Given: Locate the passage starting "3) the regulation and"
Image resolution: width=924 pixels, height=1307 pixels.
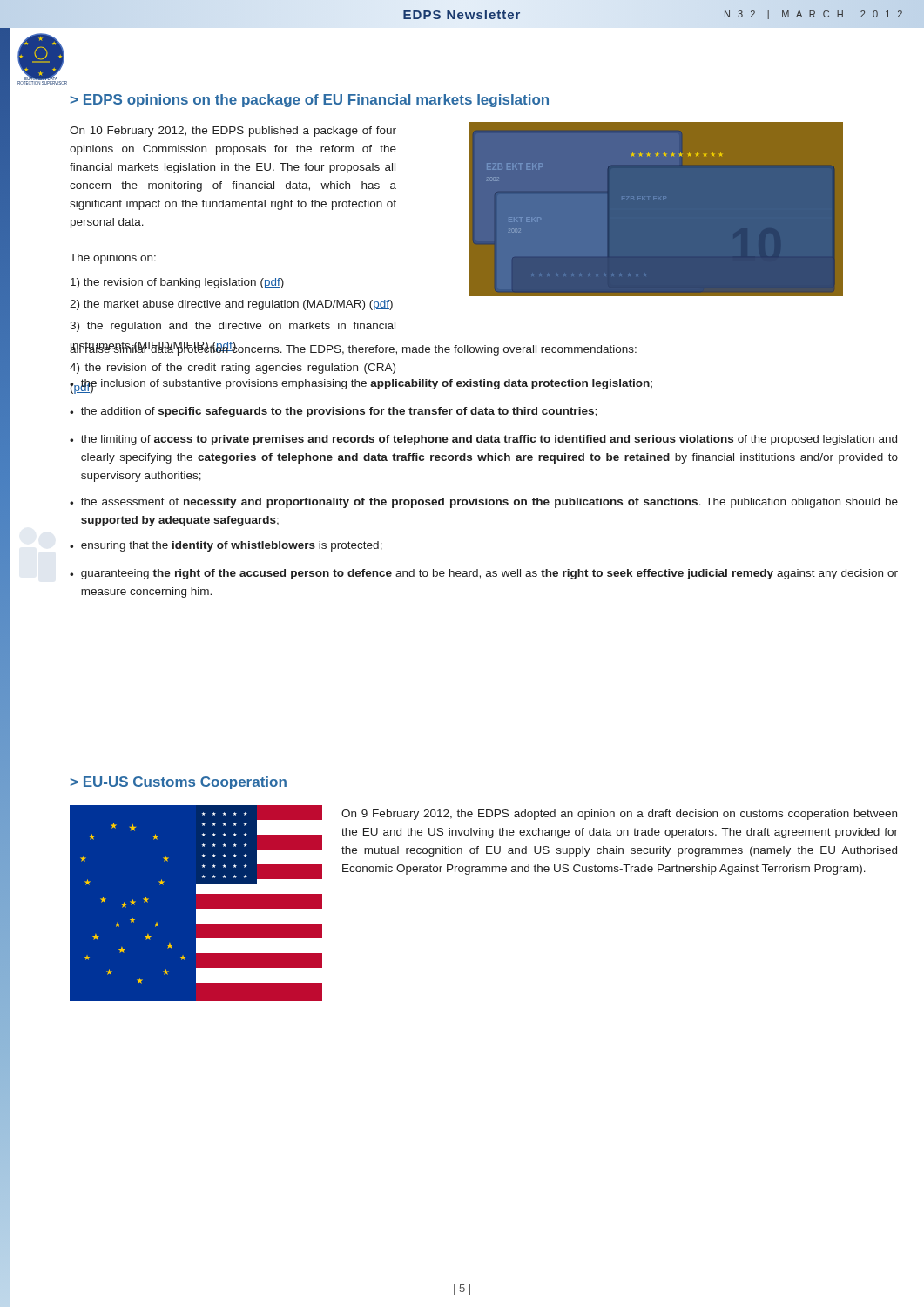Looking at the screenshot, I should 233,336.
